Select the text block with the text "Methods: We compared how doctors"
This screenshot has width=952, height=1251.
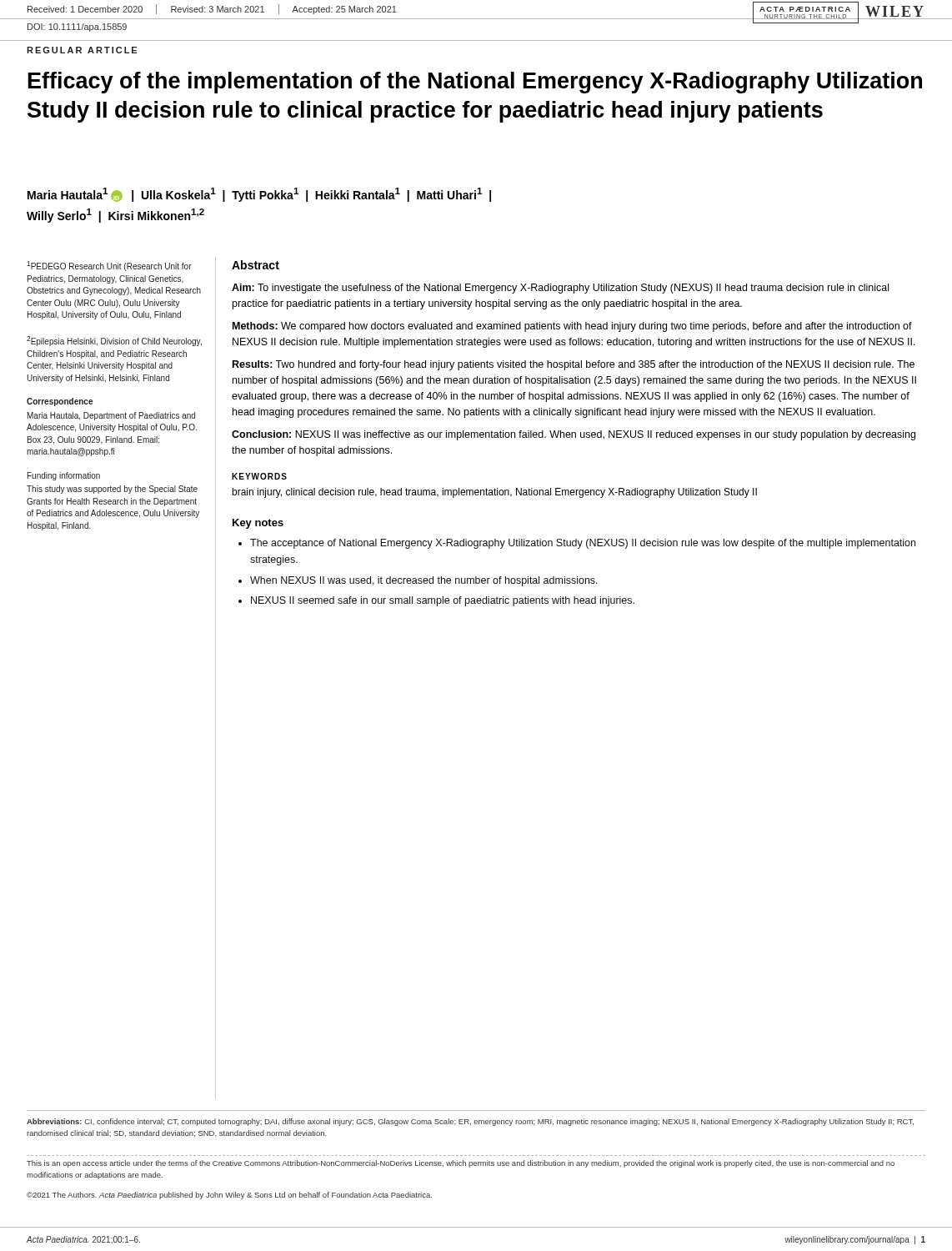[574, 334]
